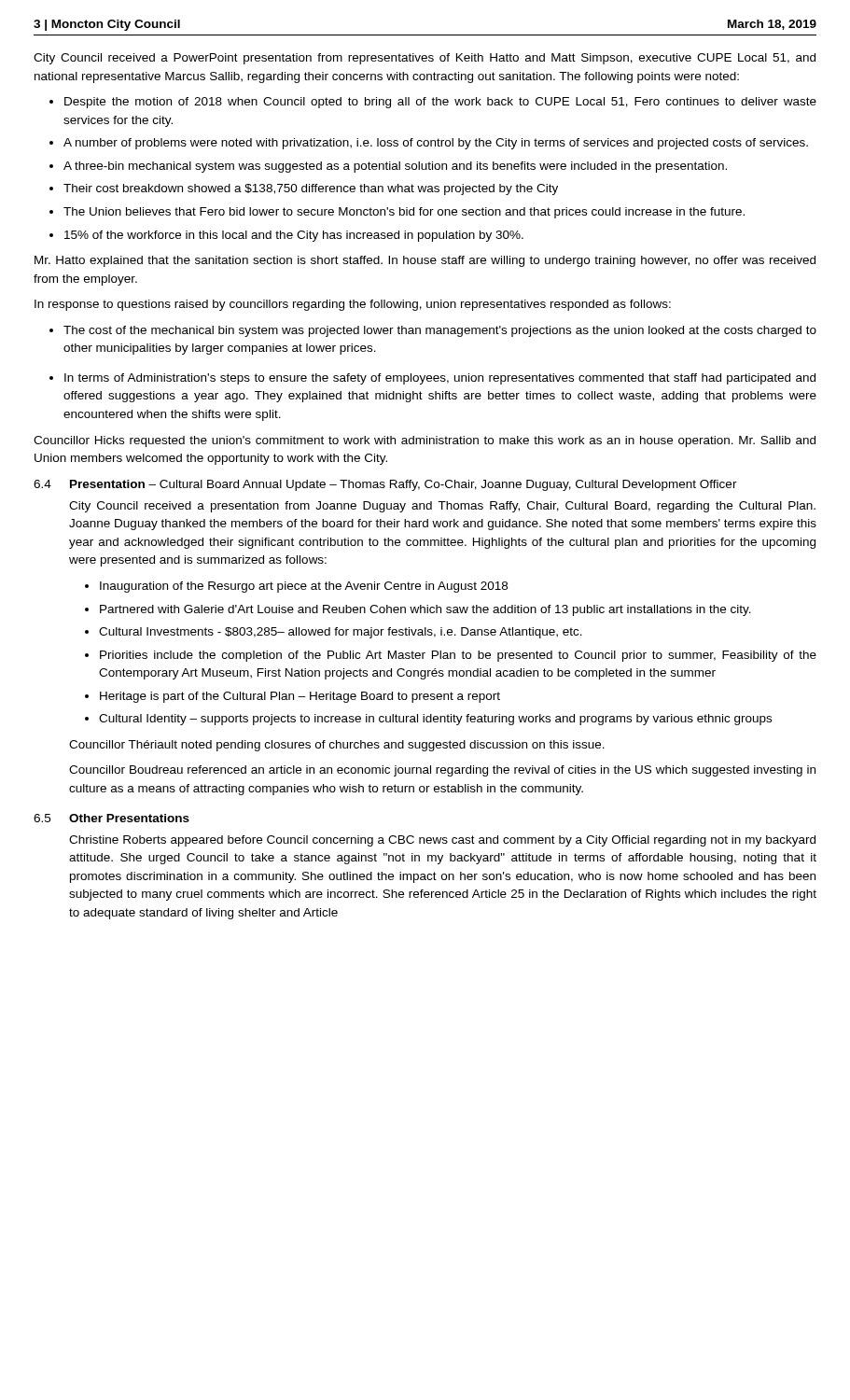
Task: Click on the text block starting "Christine Roberts appeared"
Action: tap(443, 876)
